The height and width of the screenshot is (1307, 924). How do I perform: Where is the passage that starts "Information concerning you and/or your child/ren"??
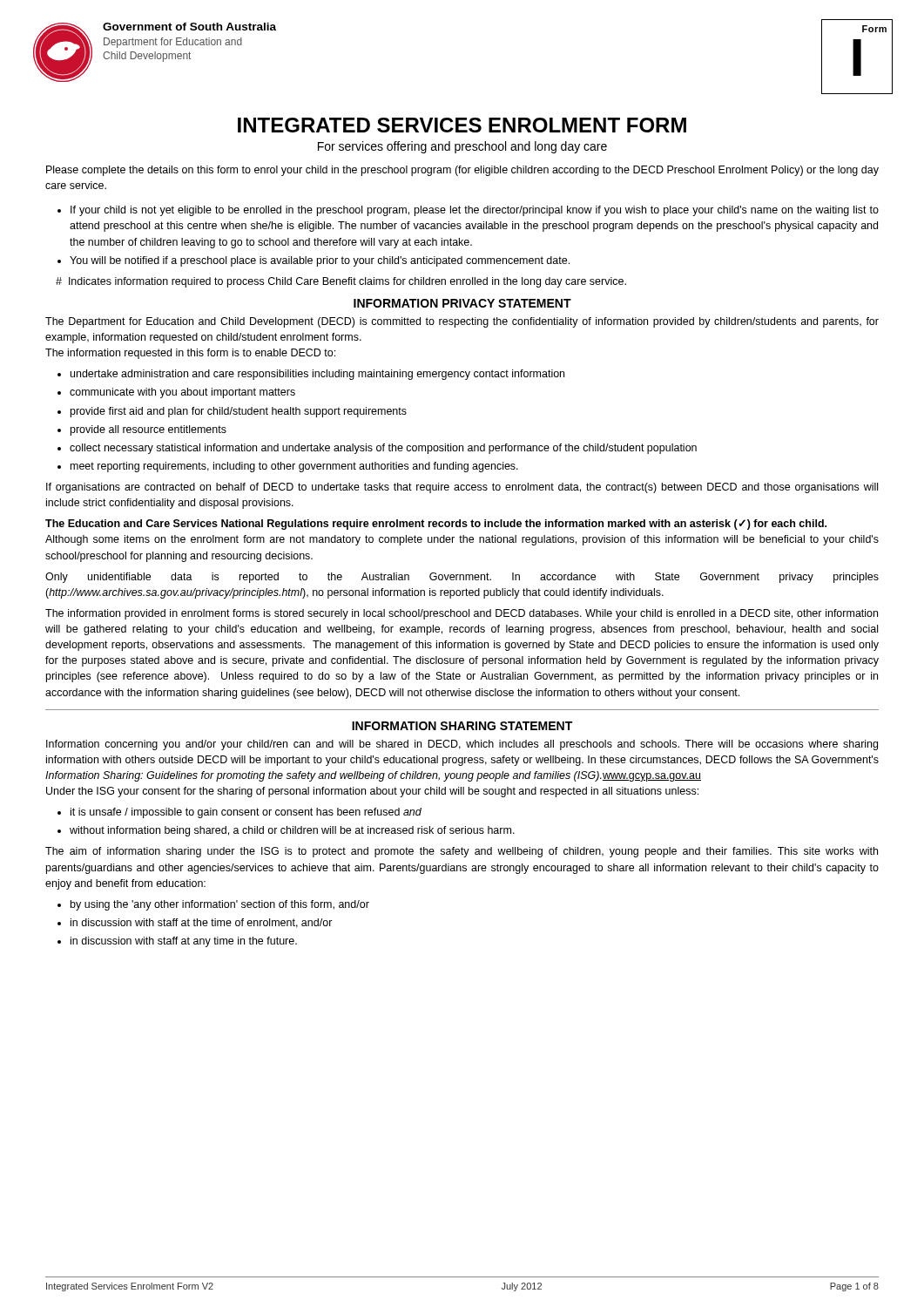click(x=462, y=767)
